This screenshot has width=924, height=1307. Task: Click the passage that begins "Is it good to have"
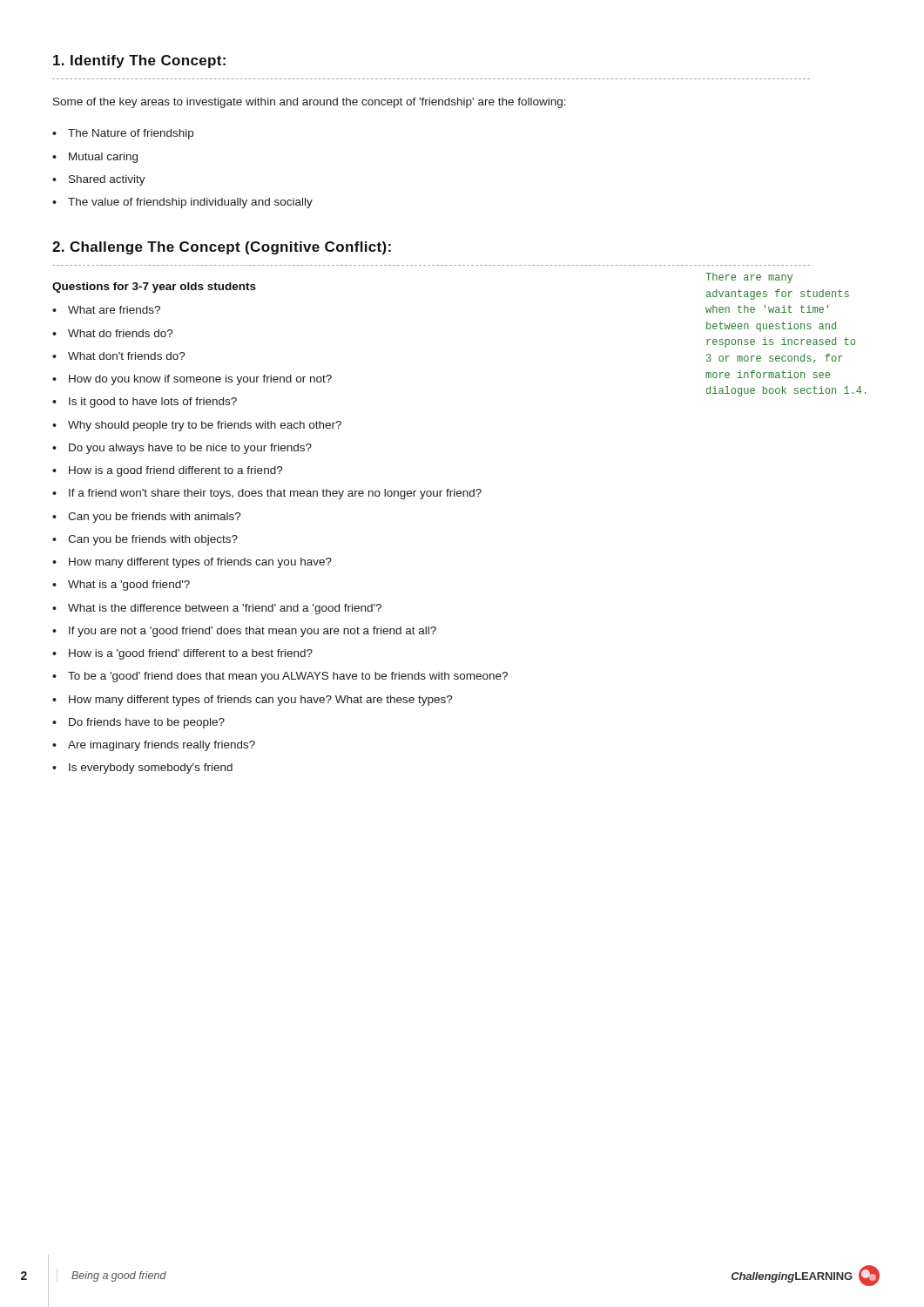153,402
